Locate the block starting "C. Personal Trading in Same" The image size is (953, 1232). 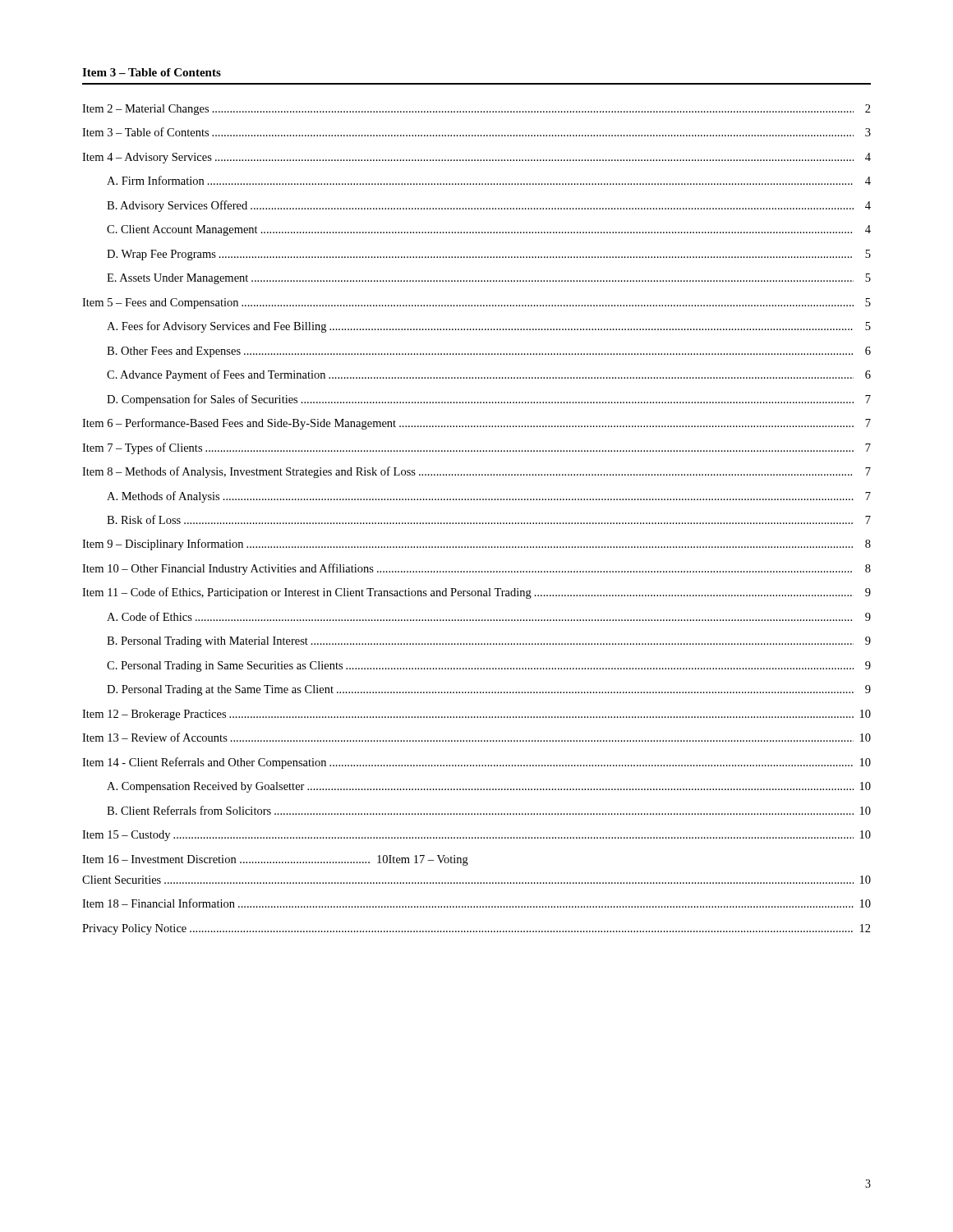coord(489,666)
